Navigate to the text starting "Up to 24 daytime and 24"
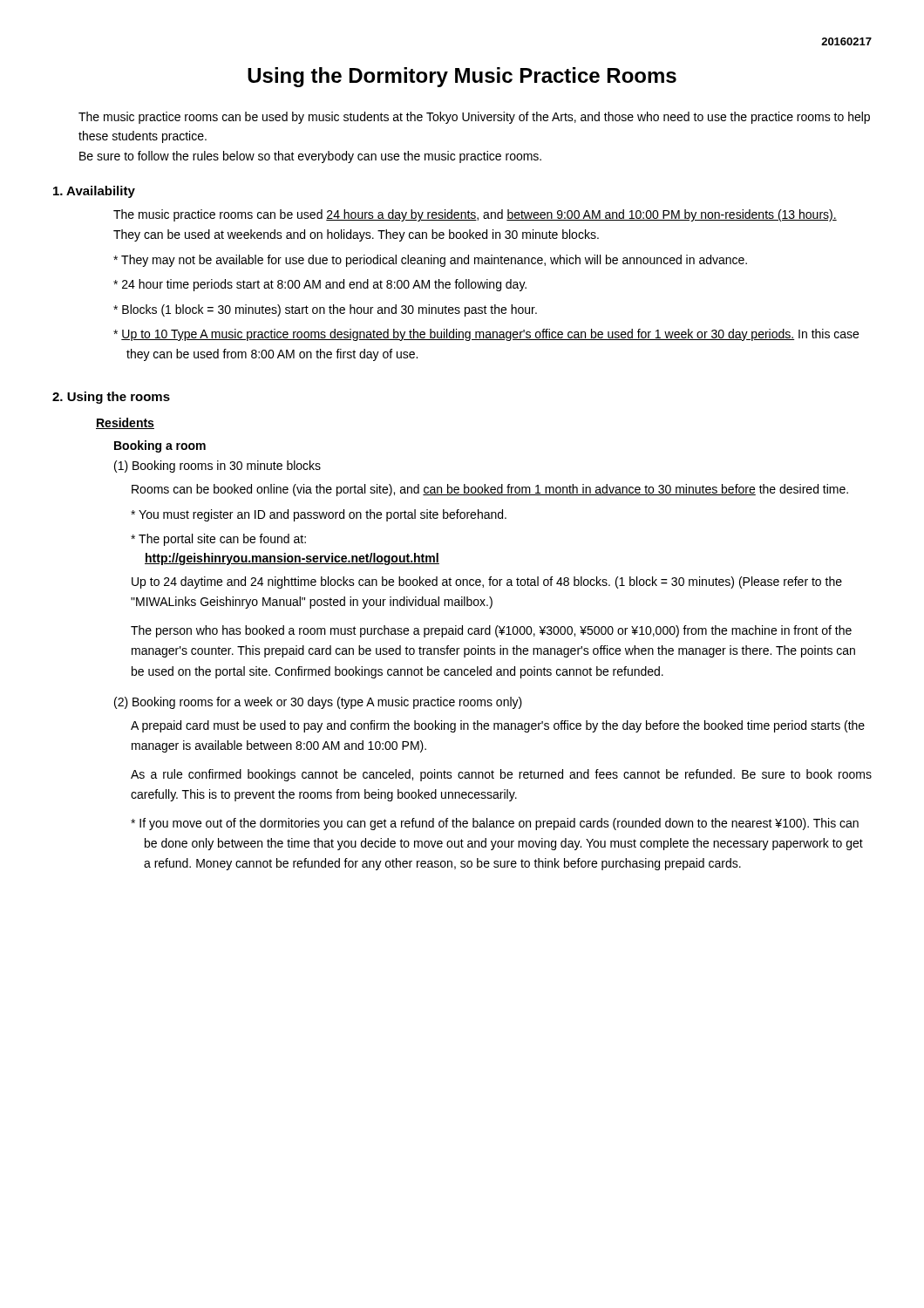Viewport: 924px width, 1308px height. (486, 592)
